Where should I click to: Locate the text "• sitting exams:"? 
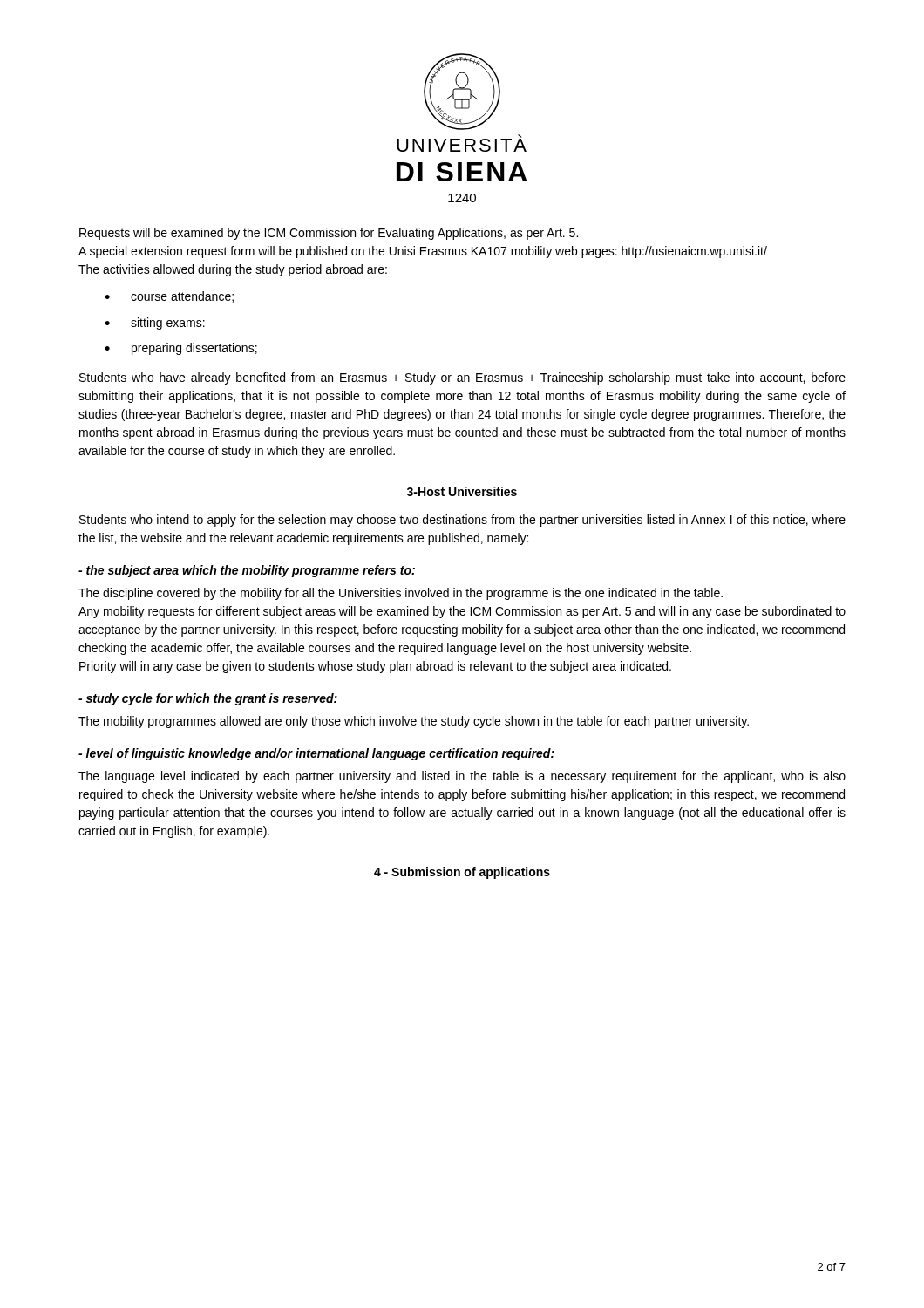155,324
